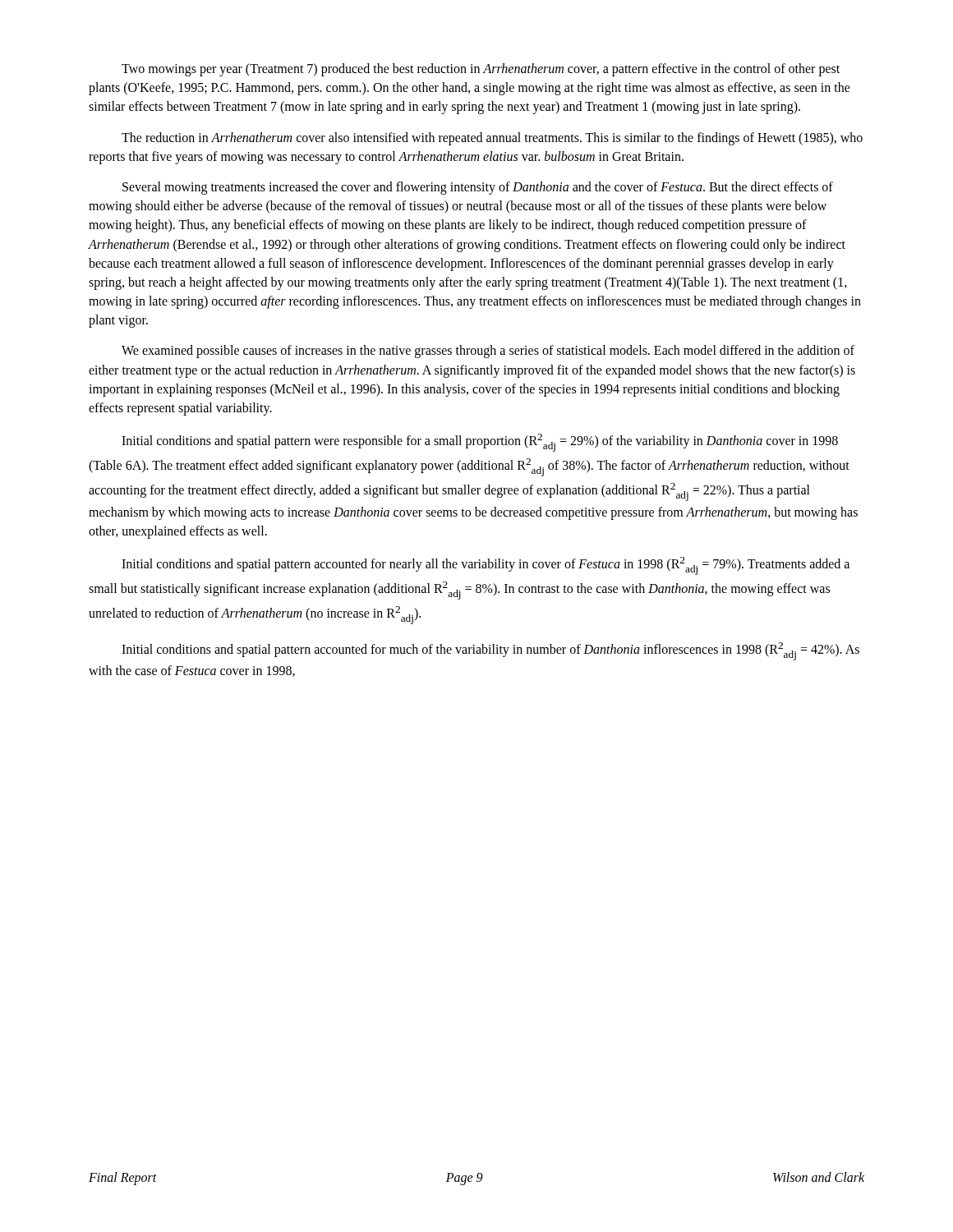
Task: Locate the block of text that opens with "Several mowing treatments"
Action: (x=476, y=254)
